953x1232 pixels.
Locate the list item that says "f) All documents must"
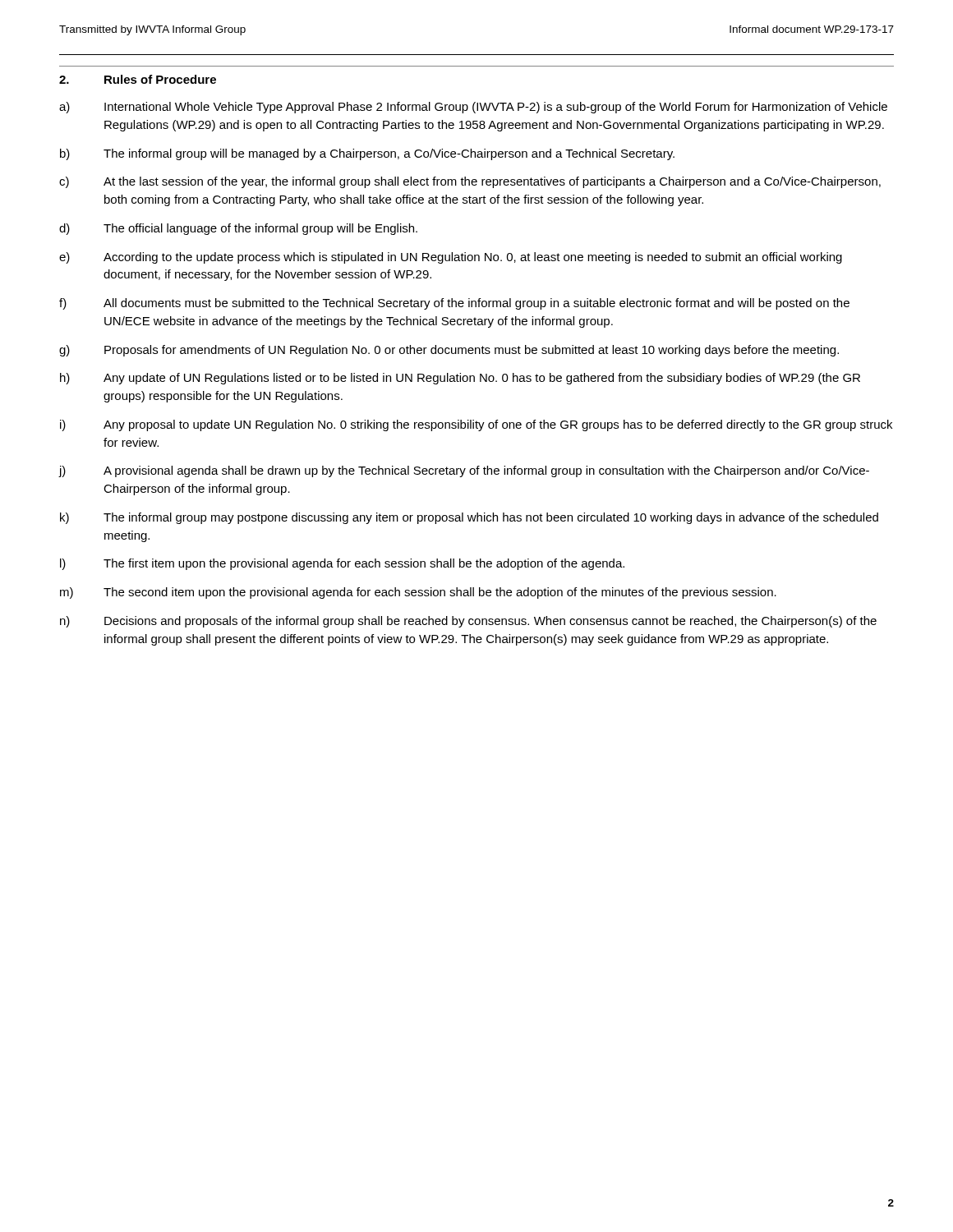[476, 312]
